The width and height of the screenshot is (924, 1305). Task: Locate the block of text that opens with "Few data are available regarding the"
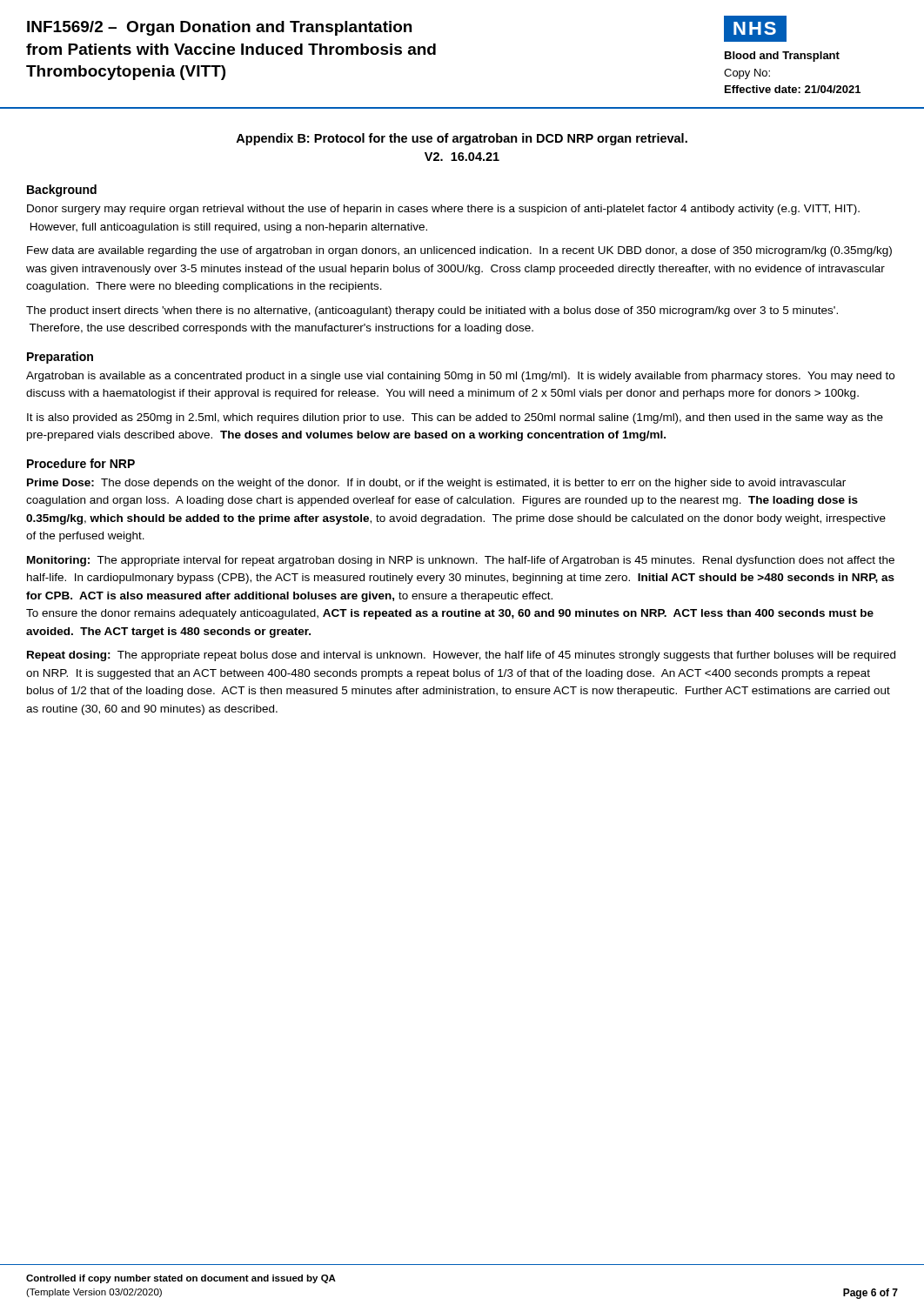click(x=459, y=268)
